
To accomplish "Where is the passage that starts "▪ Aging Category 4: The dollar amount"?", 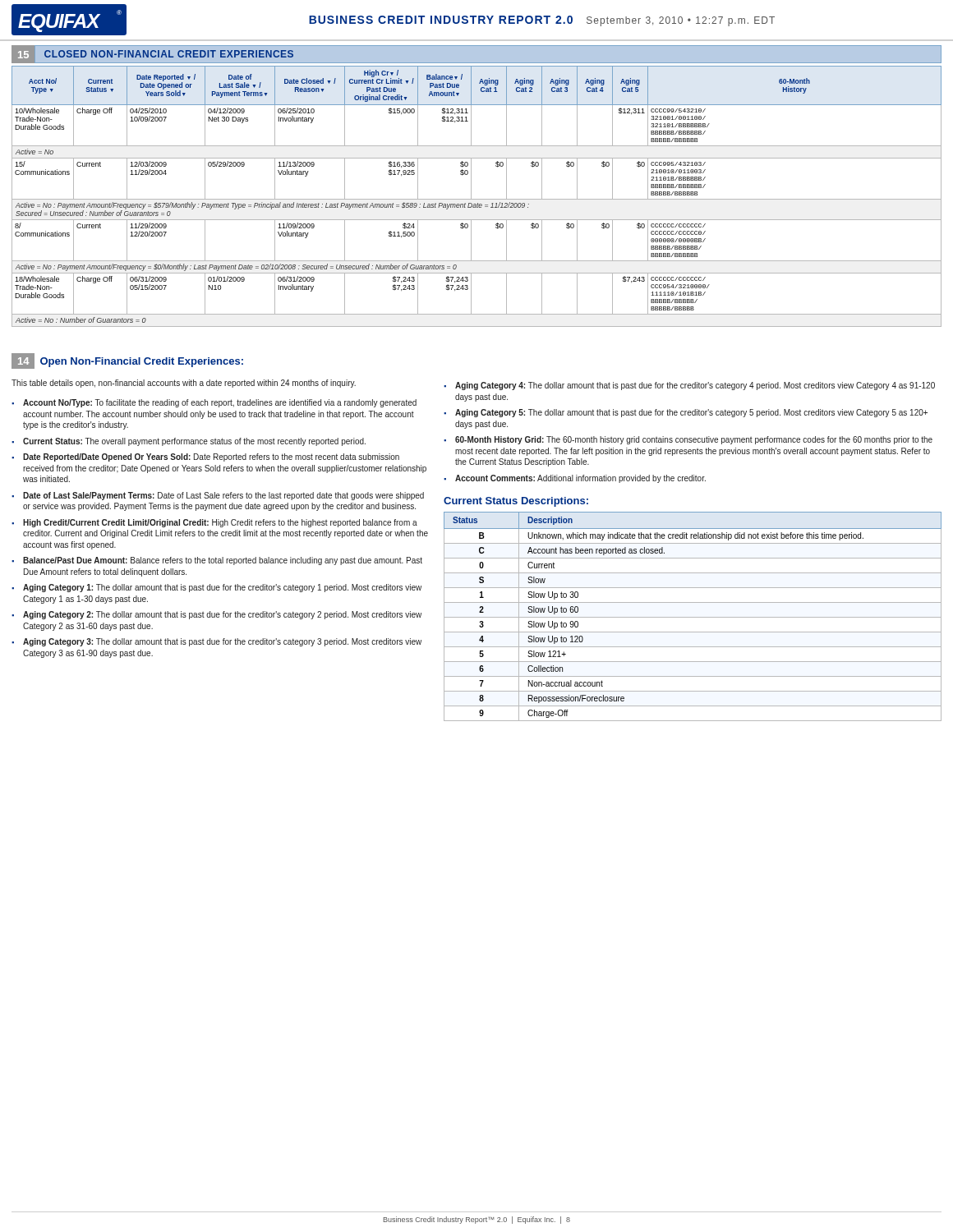I will coord(689,391).
